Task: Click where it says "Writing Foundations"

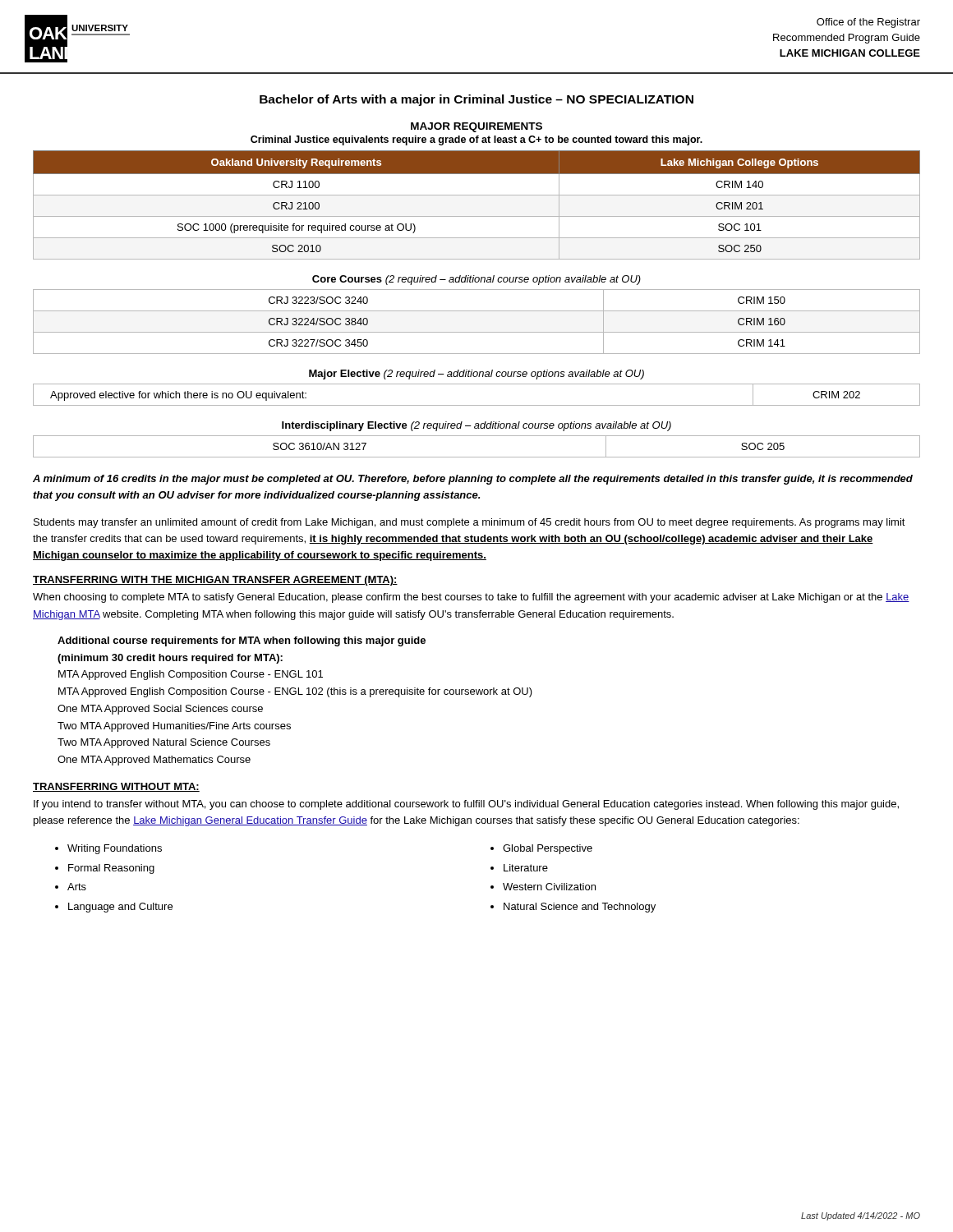Action: 115,848
